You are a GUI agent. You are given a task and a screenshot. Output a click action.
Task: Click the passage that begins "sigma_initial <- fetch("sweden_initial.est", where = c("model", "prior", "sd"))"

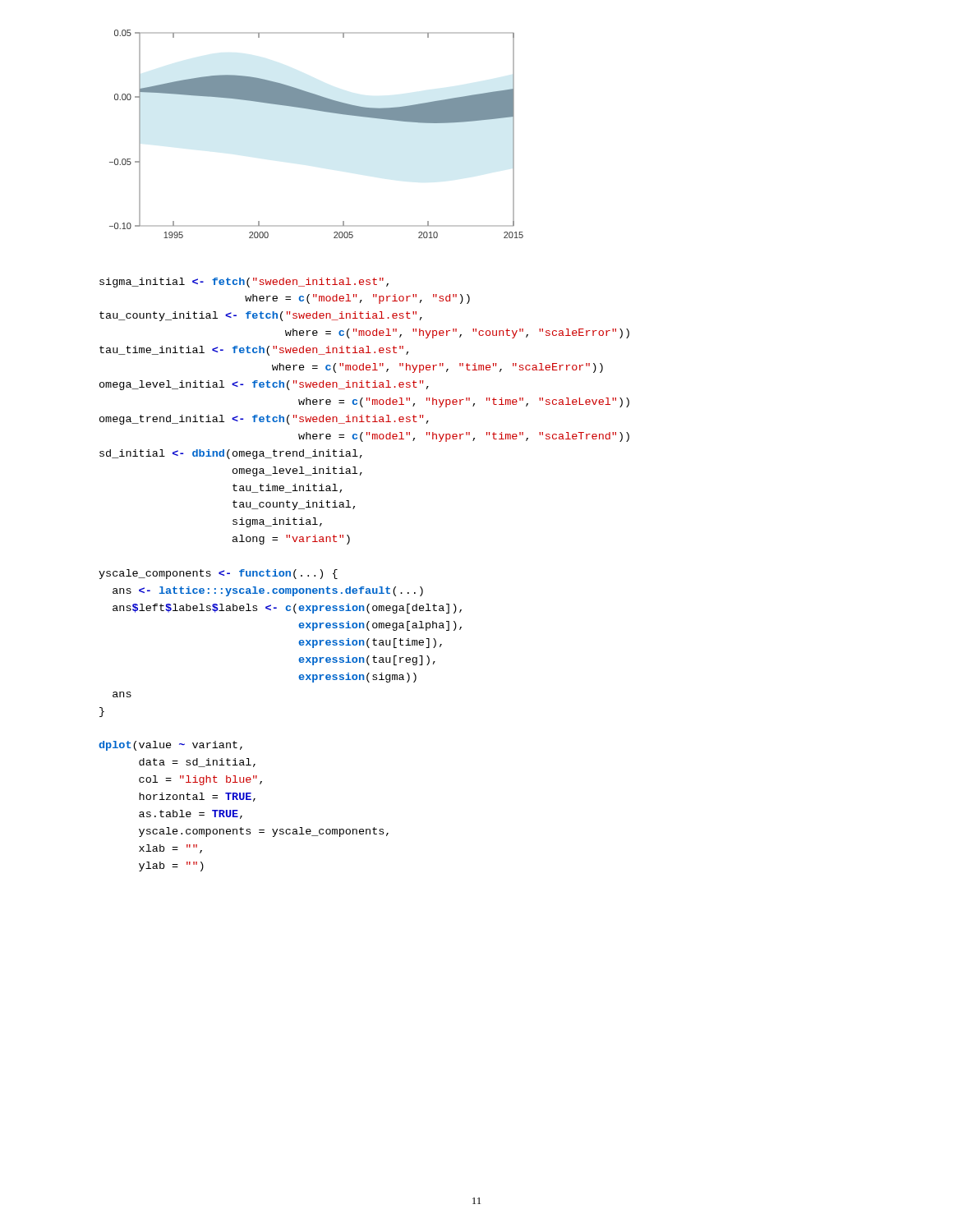tap(244, 283)
